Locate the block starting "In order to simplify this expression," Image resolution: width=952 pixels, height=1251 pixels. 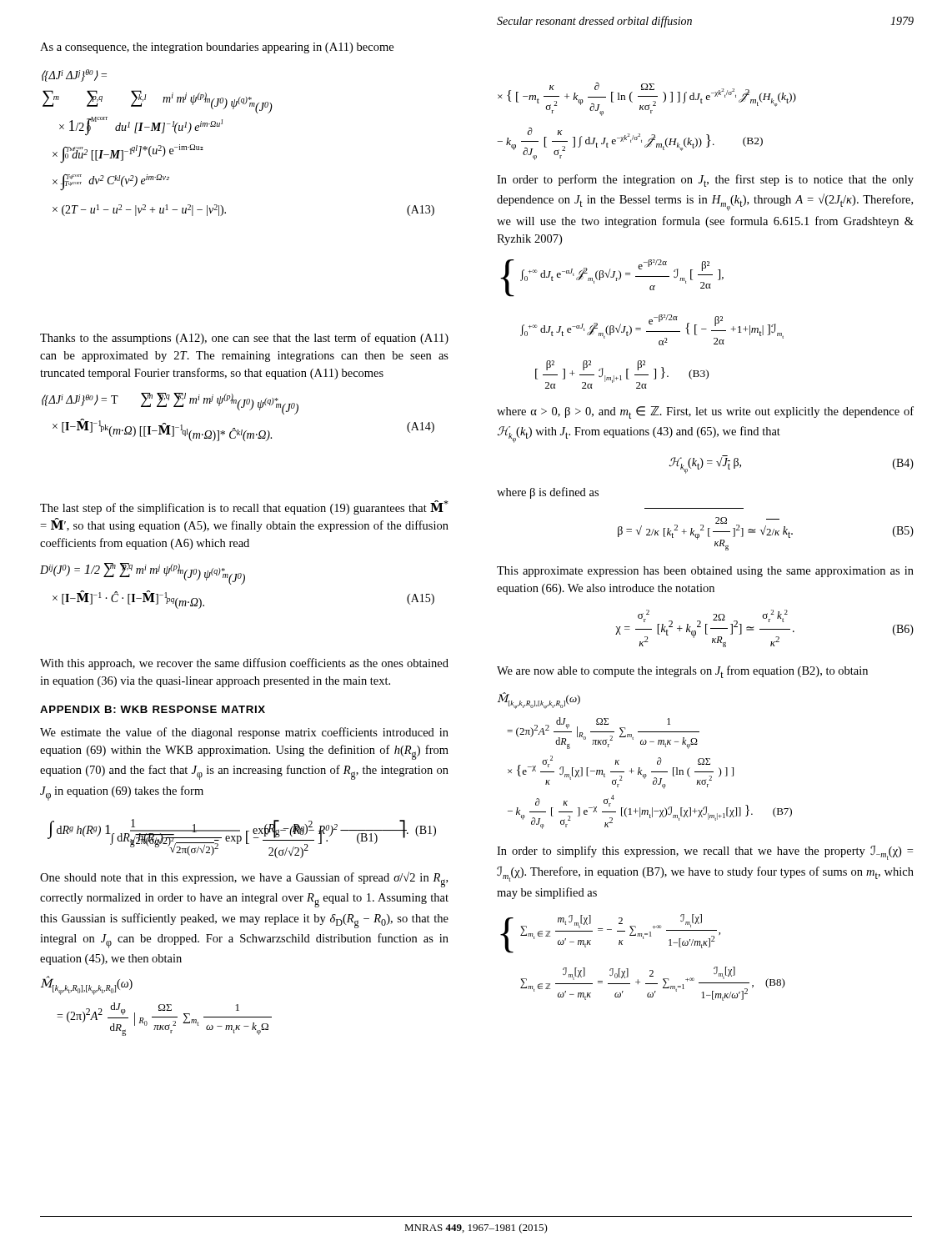[705, 872]
